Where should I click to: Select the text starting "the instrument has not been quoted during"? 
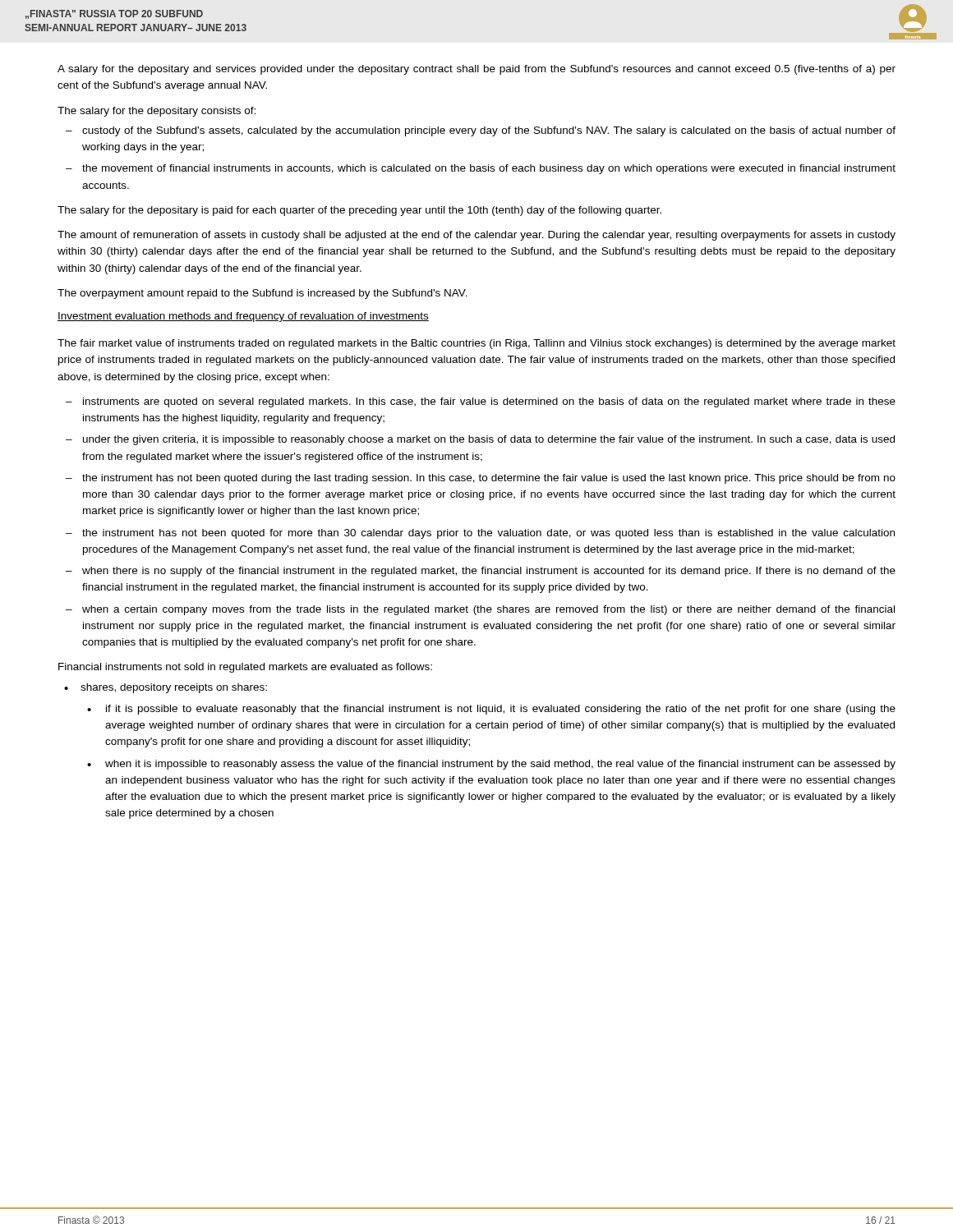pyautogui.click(x=489, y=494)
